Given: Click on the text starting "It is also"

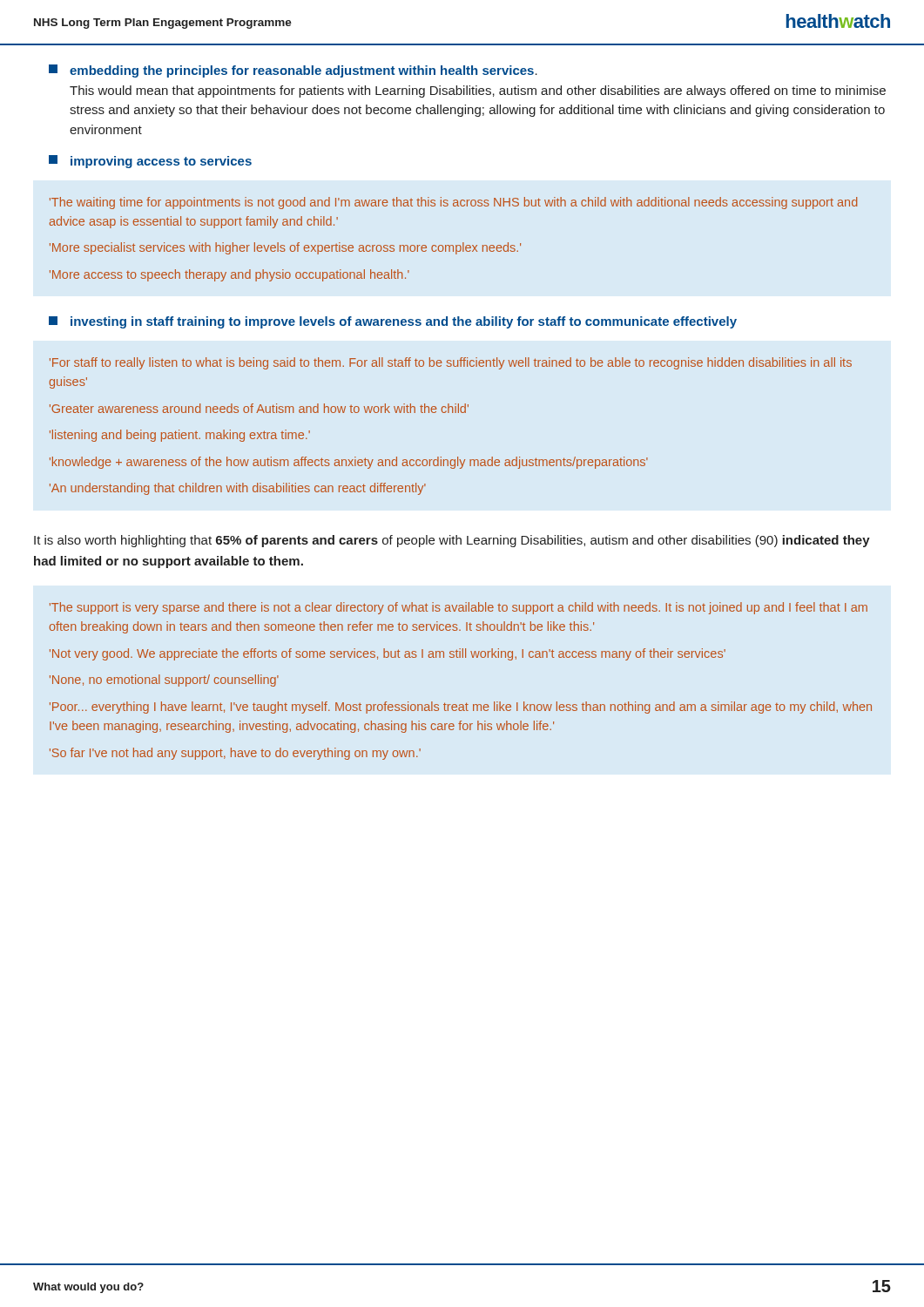Looking at the screenshot, I should click(451, 550).
